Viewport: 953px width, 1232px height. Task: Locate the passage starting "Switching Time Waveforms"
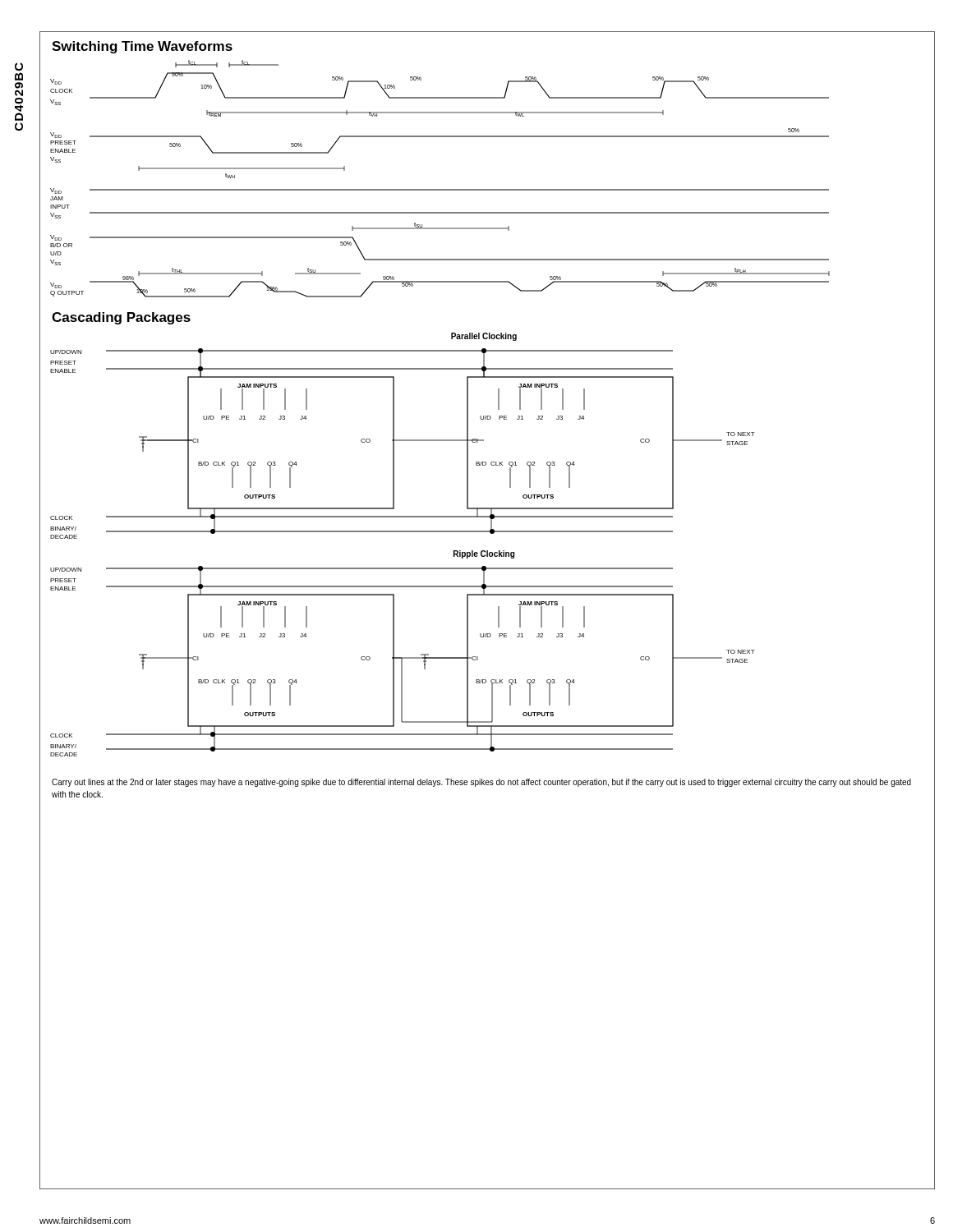[x=142, y=46]
